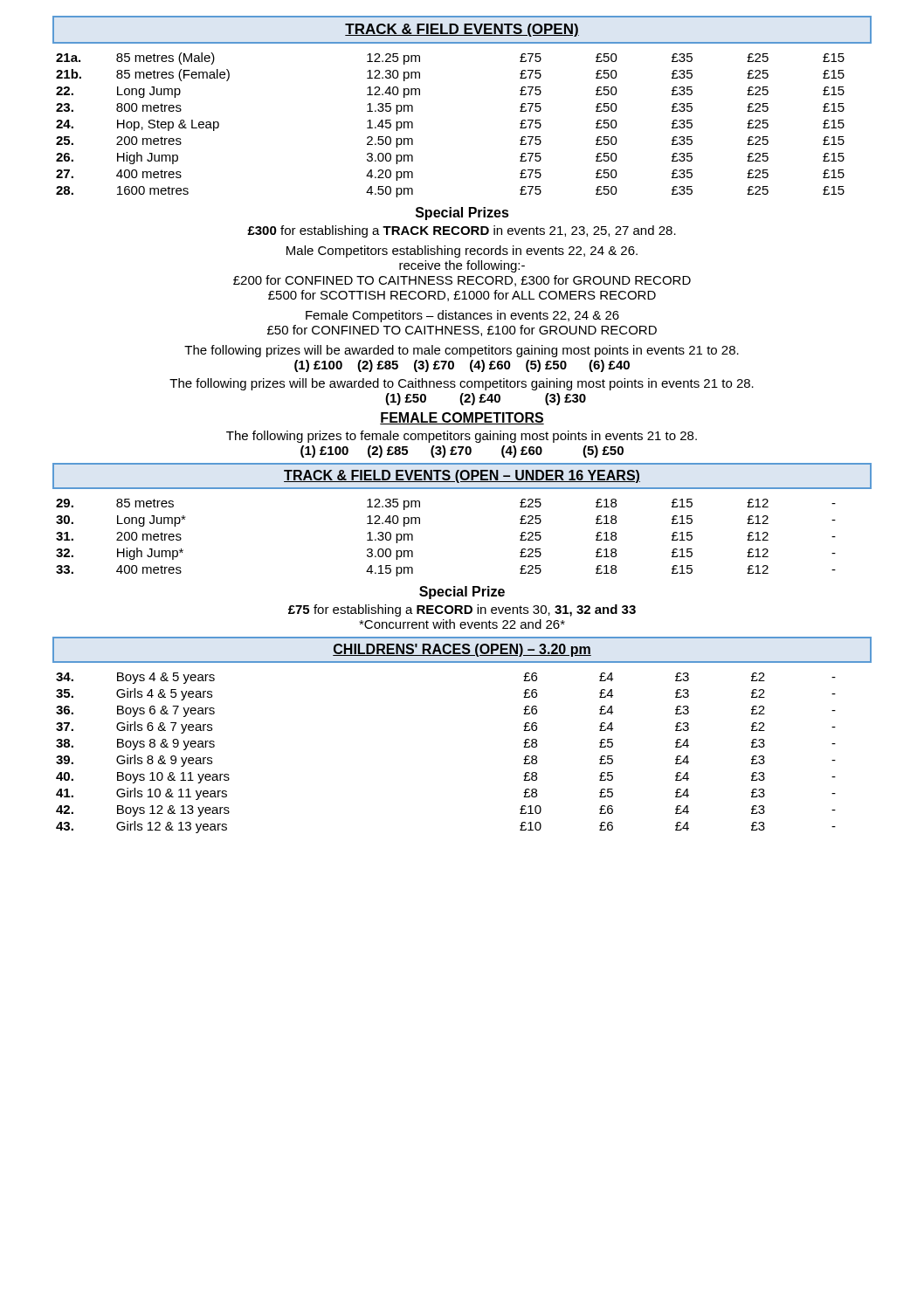The image size is (924, 1310).
Task: Click on the region starting "FEMALE COMPETITORS"
Action: click(x=462, y=418)
